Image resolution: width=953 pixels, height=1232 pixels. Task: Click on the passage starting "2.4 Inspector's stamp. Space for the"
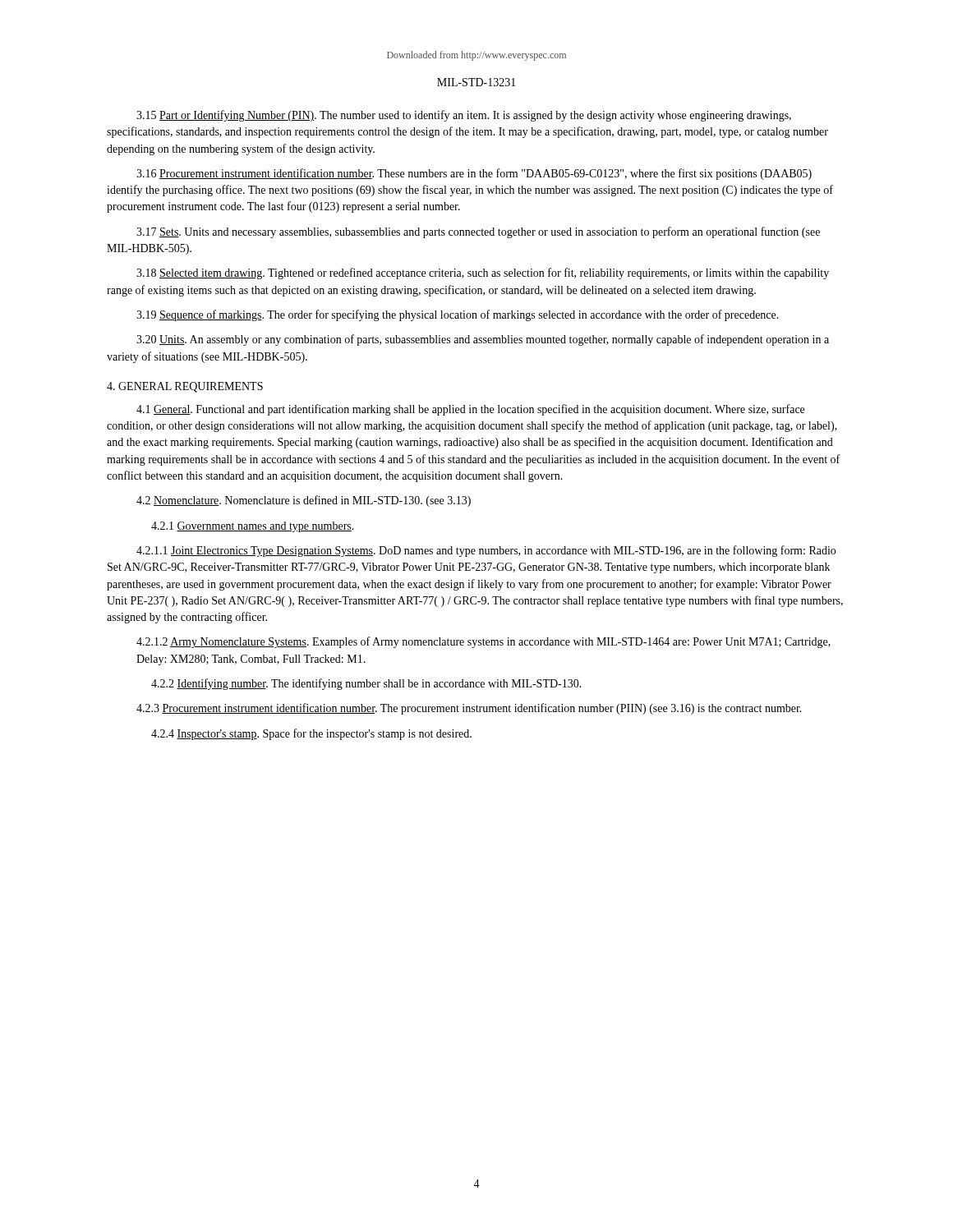coord(312,734)
